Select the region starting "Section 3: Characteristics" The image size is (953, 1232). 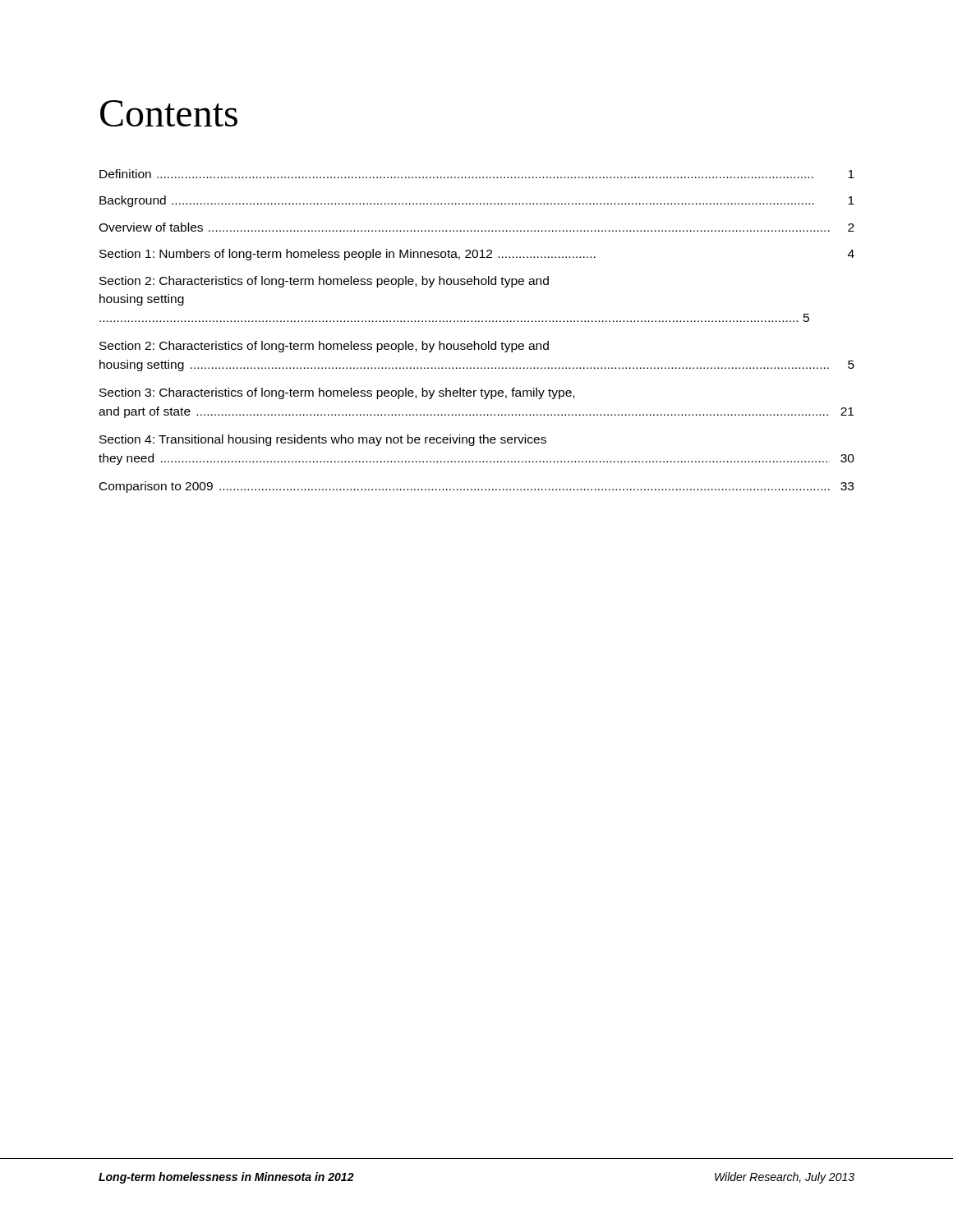coord(476,402)
